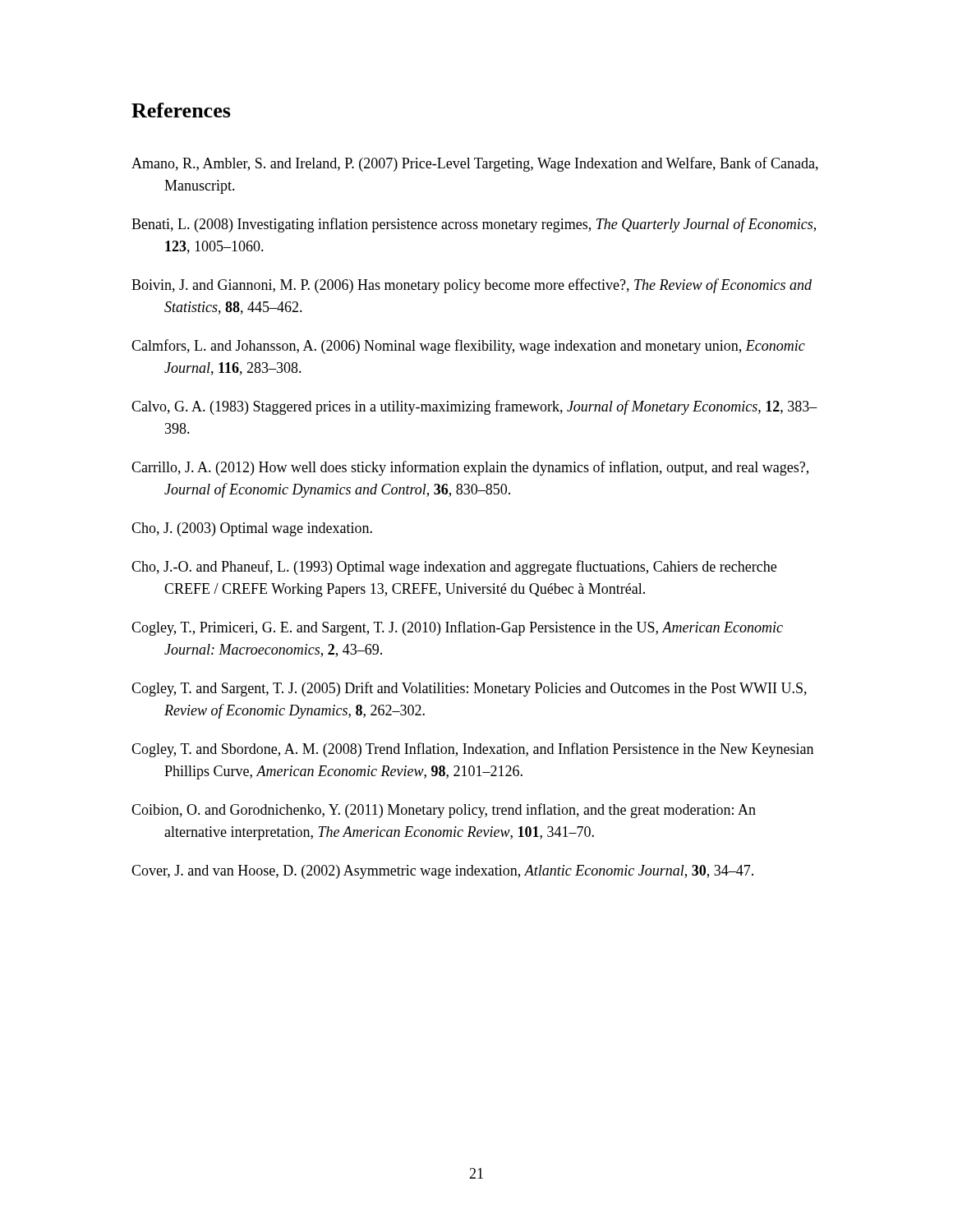Locate the block of text that opens with "Cogley, T. and Sbordone, A. M."
The height and width of the screenshot is (1232, 953).
[x=473, y=760]
